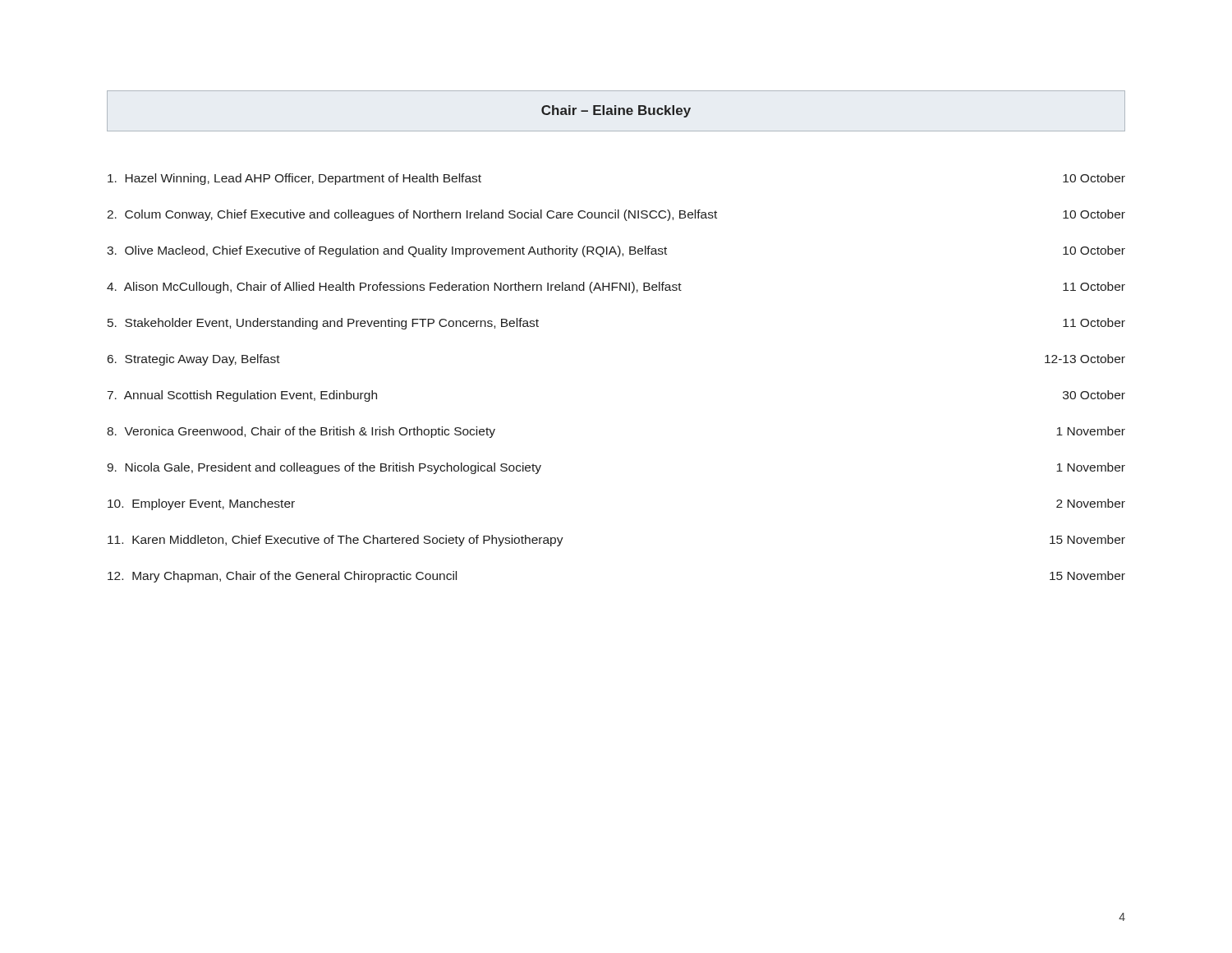Locate the list item that reads "12. Mary Chapman, Chair of the"

coord(278,576)
